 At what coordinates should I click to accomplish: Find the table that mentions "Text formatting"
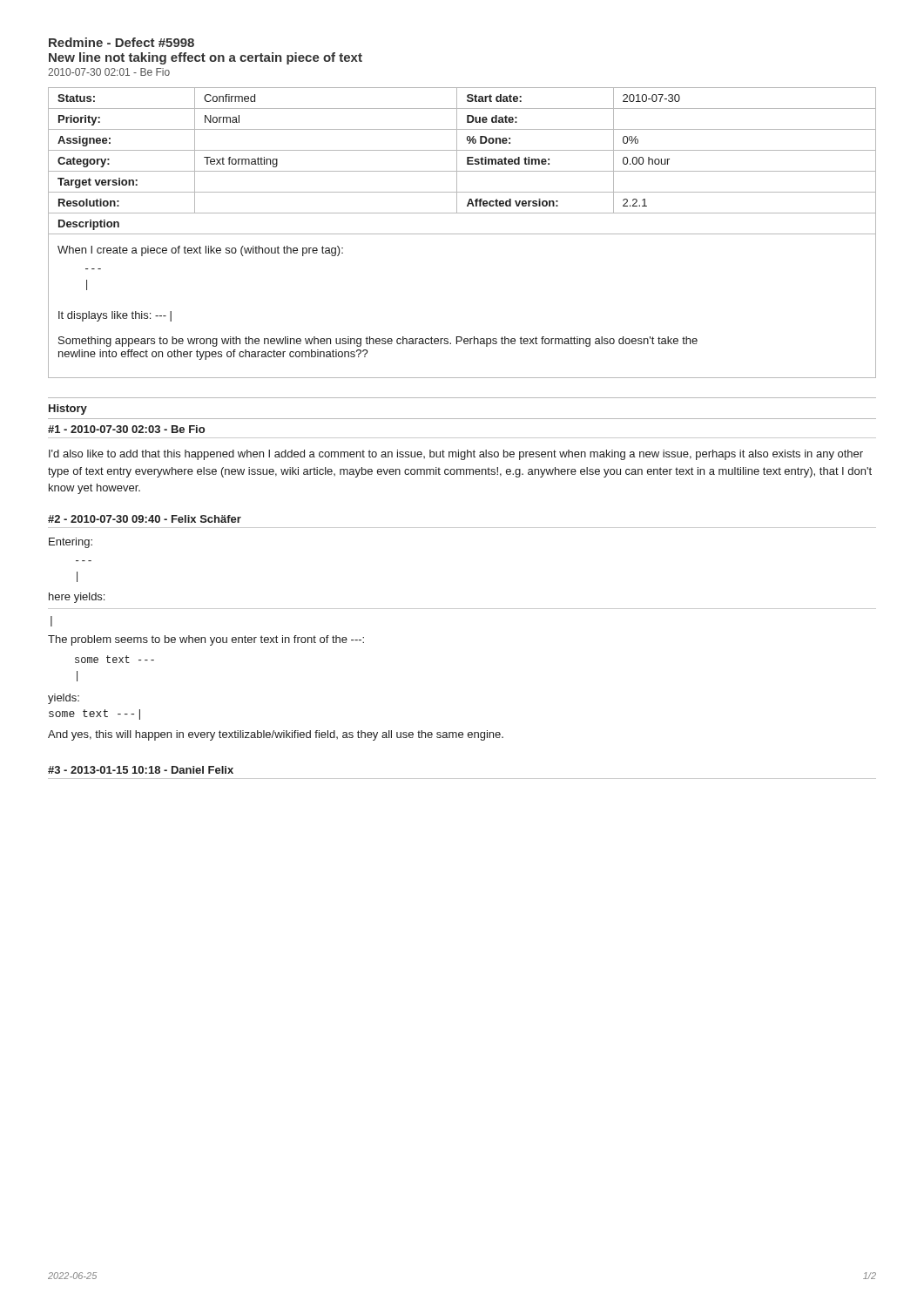(x=462, y=233)
